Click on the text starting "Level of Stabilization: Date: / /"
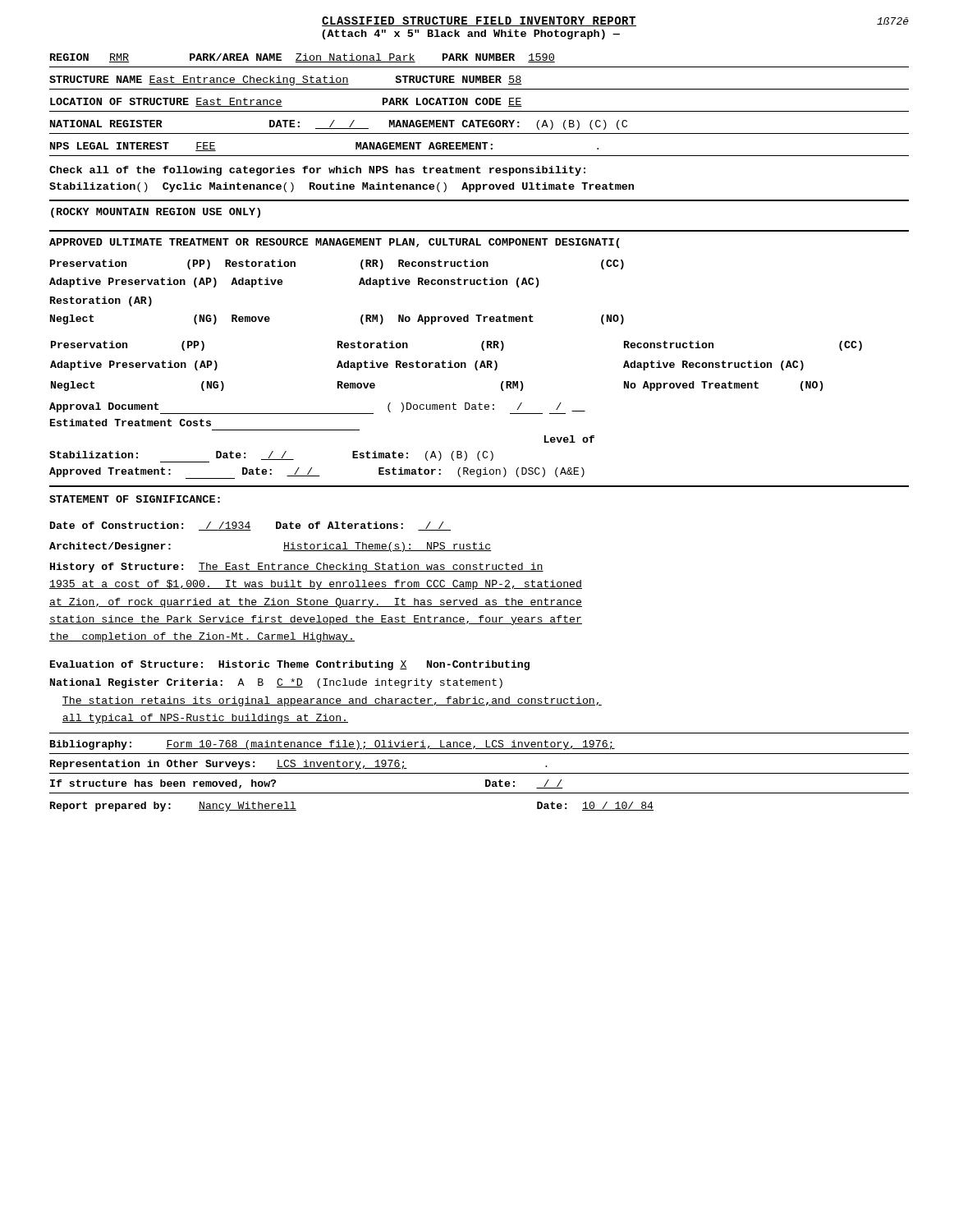Image resolution: width=954 pixels, height=1232 pixels. coord(479,456)
